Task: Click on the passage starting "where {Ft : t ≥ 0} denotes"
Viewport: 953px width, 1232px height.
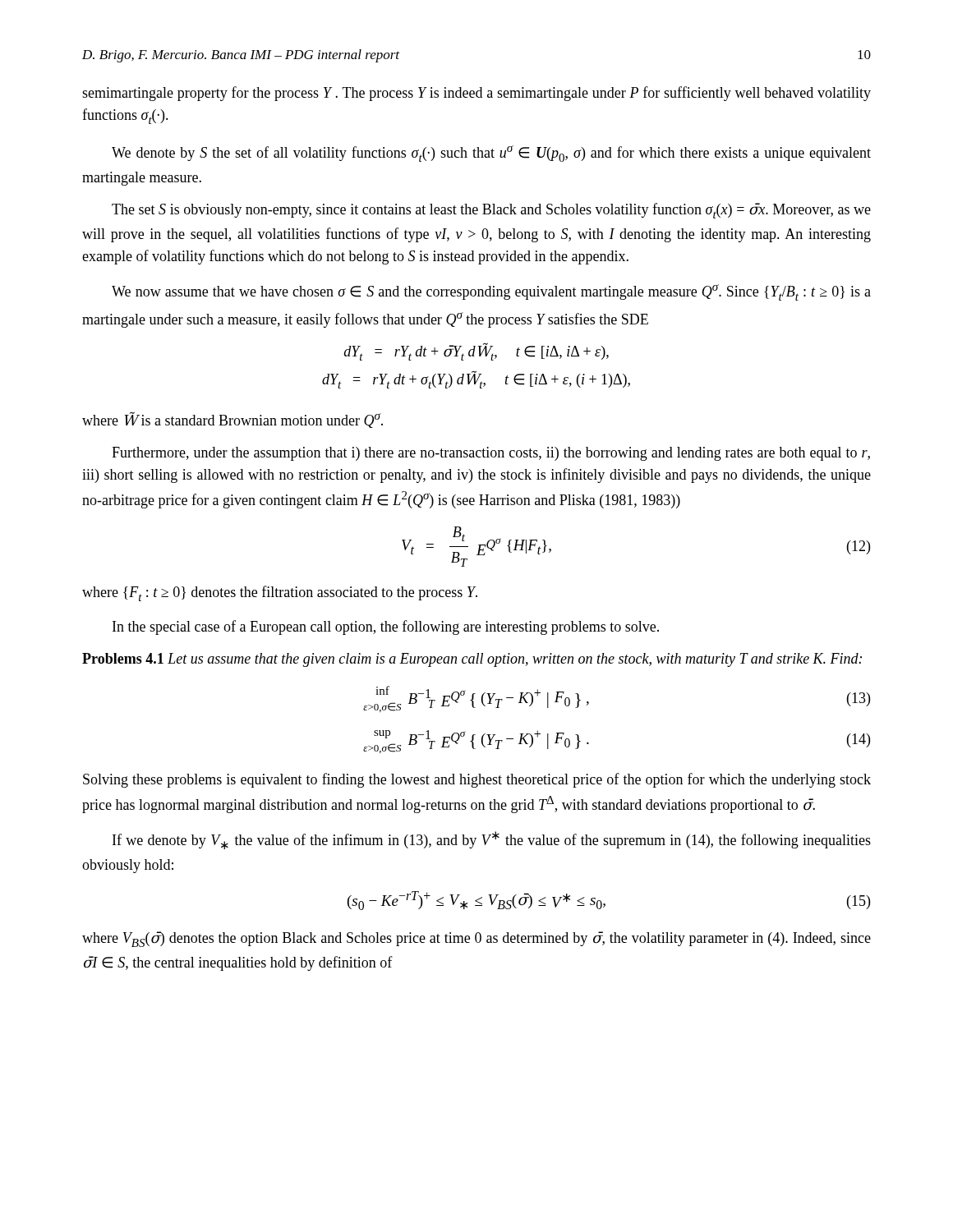Action: click(x=476, y=594)
